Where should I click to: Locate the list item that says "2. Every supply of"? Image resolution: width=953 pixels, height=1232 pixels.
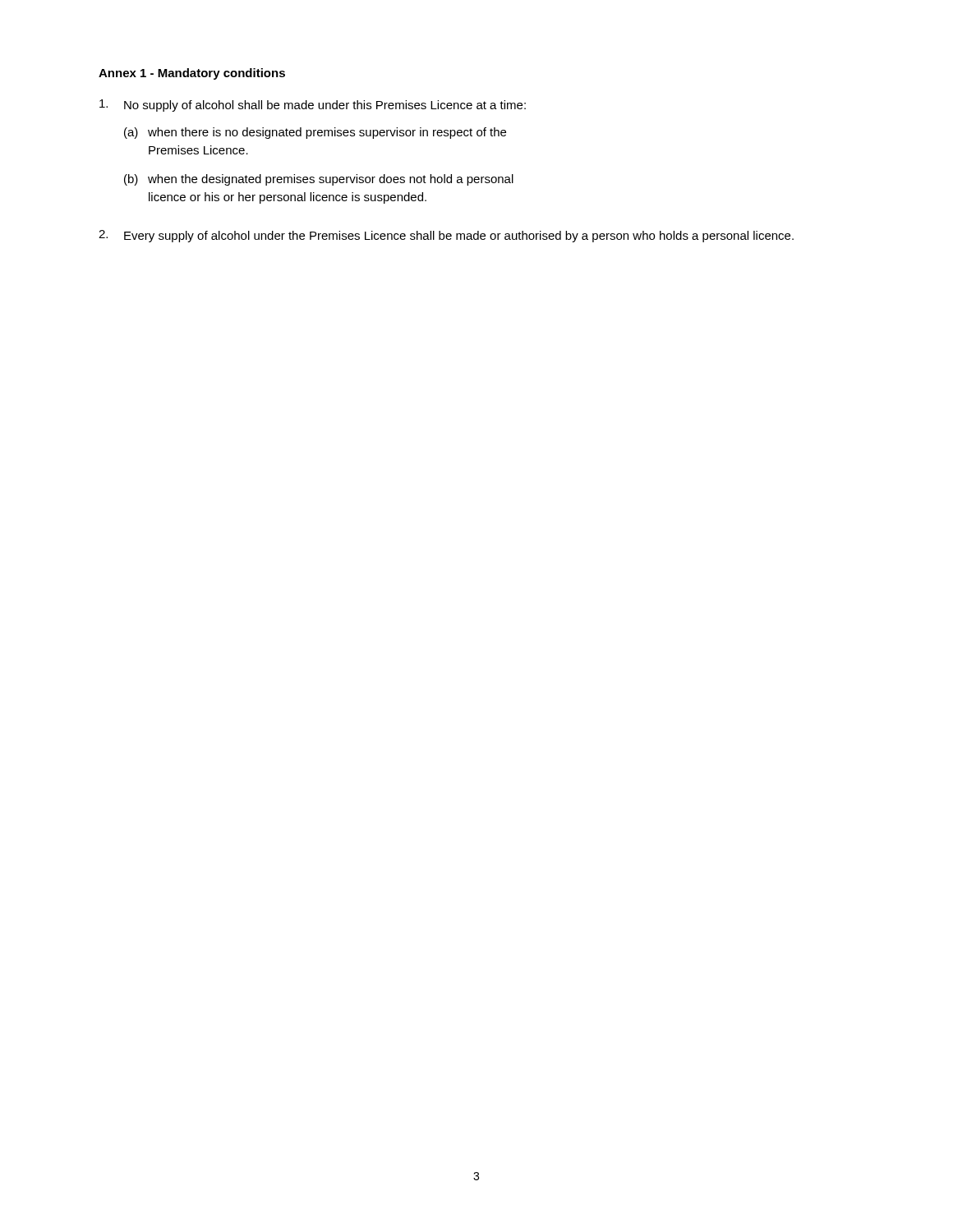click(x=472, y=236)
